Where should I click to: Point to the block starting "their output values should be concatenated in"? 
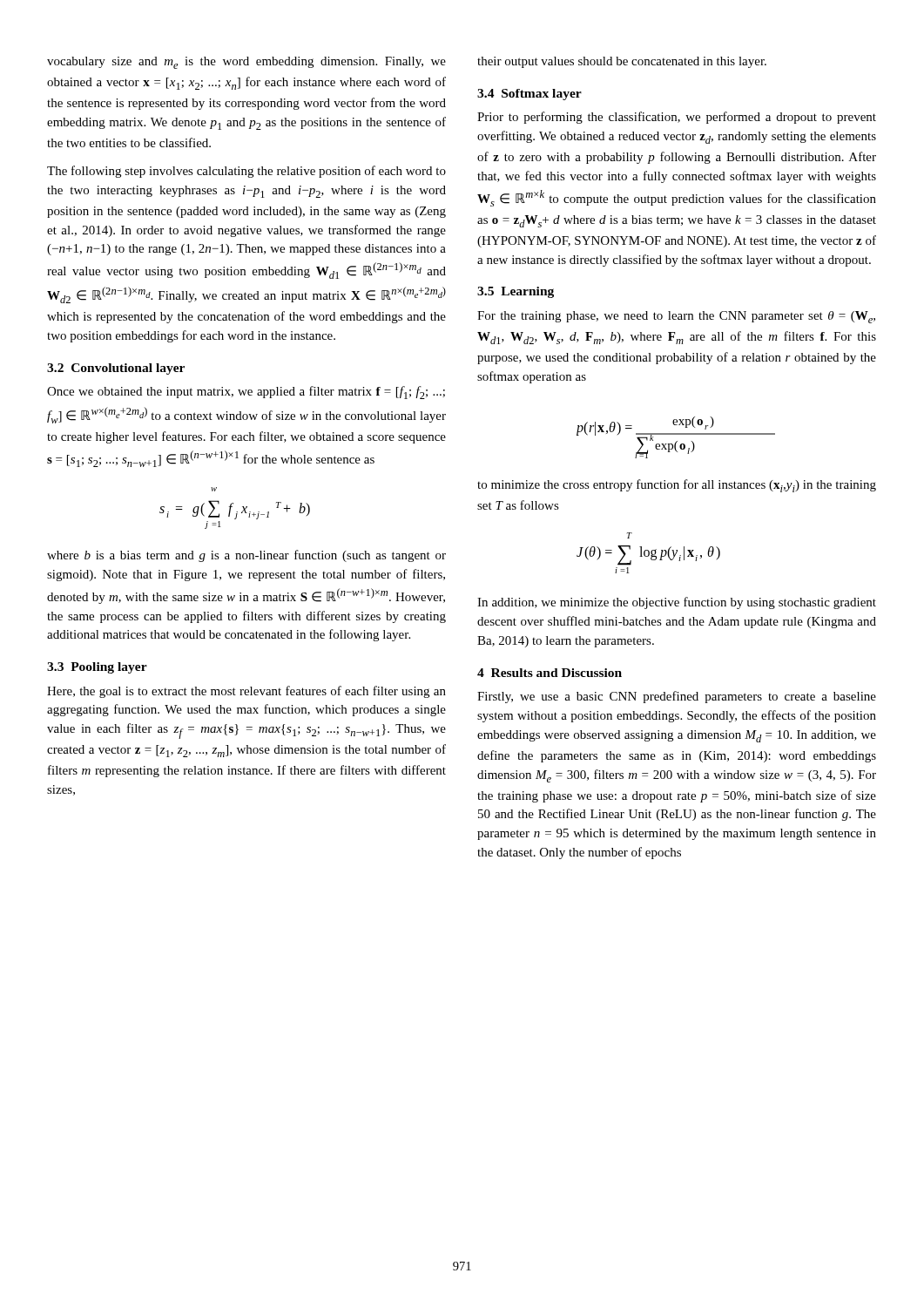pyautogui.click(x=677, y=62)
